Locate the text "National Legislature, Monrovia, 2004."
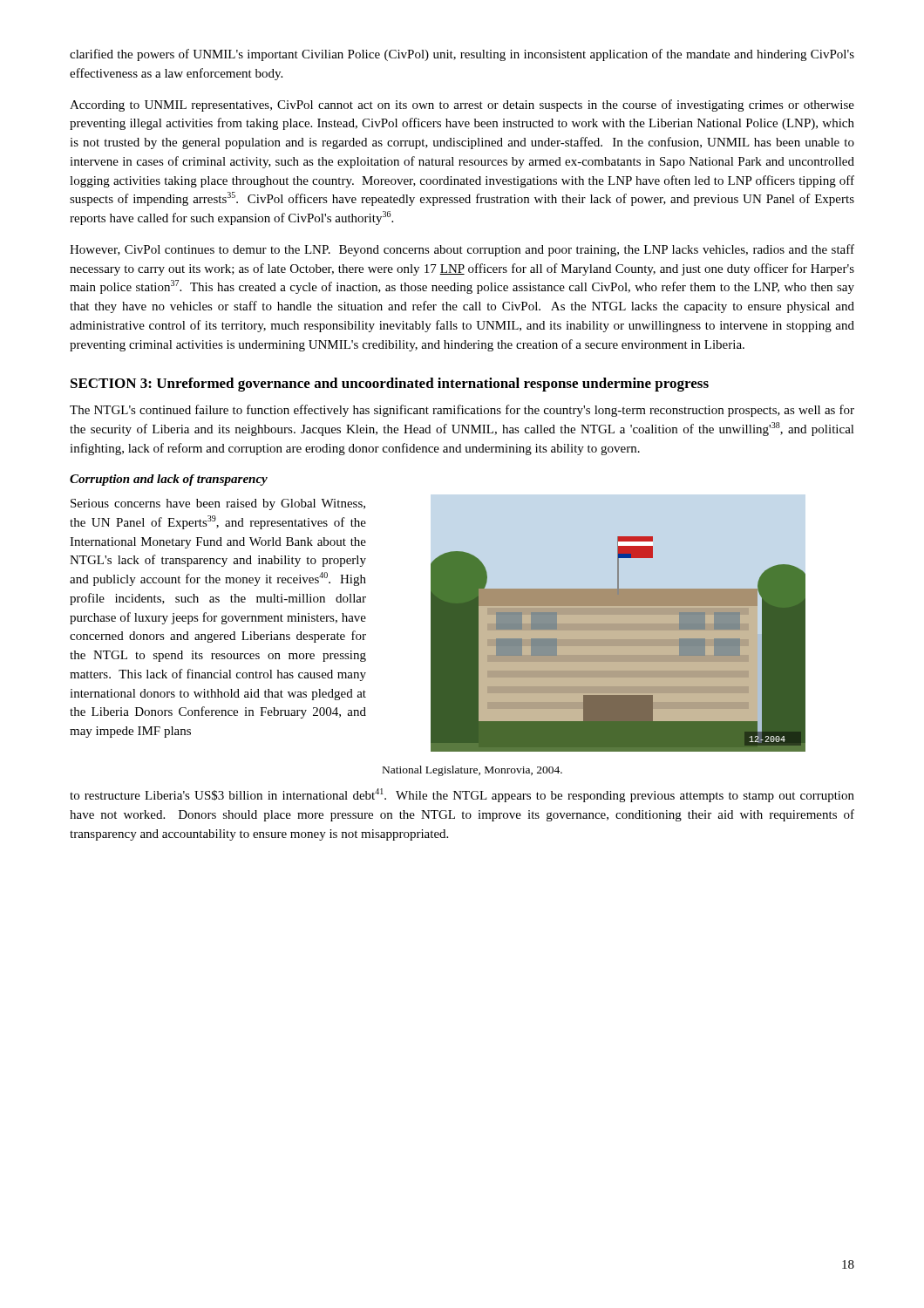Screen dimensions: 1308x924 (x=472, y=769)
